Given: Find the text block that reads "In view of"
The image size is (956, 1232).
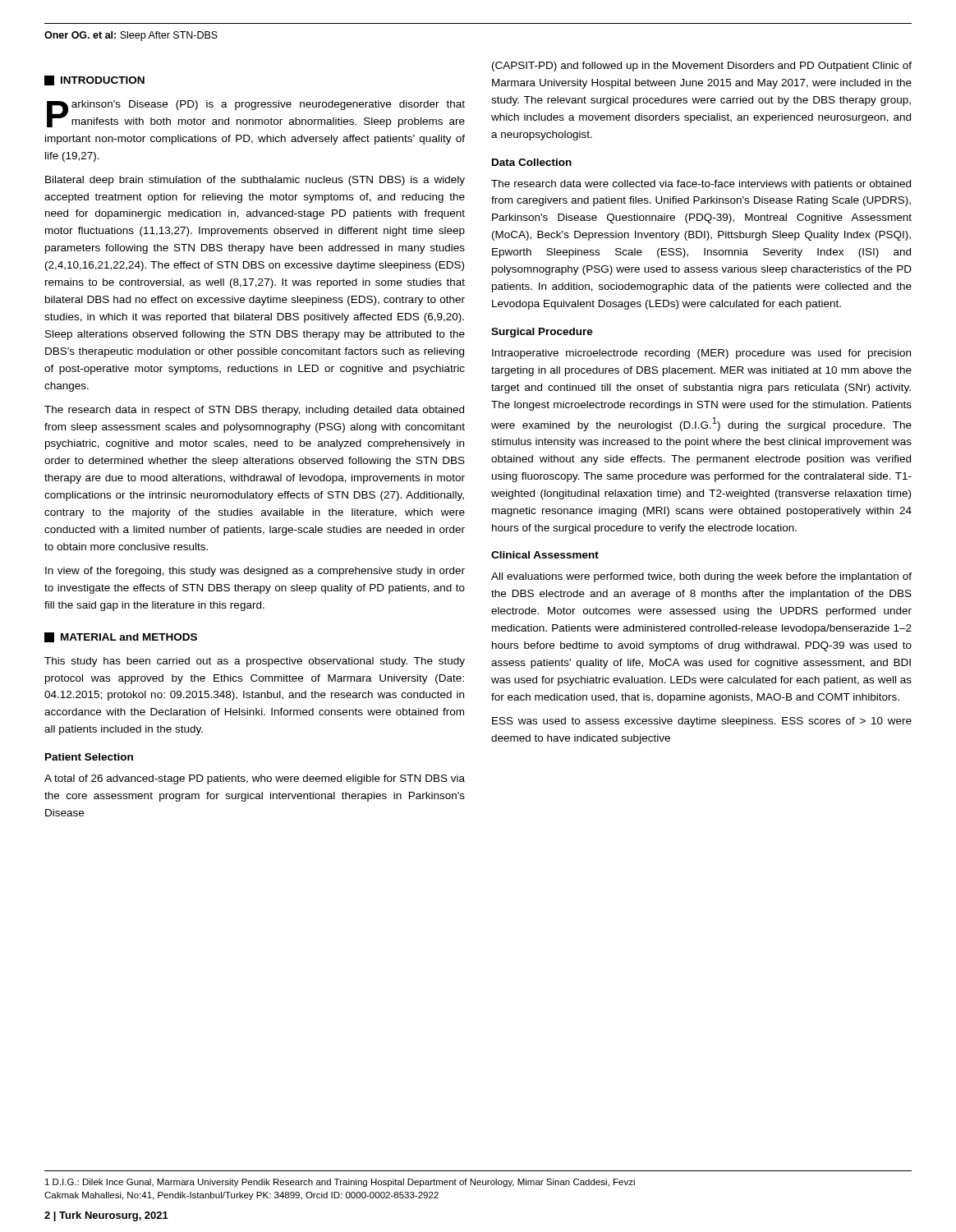Looking at the screenshot, I should pyautogui.click(x=255, y=587).
